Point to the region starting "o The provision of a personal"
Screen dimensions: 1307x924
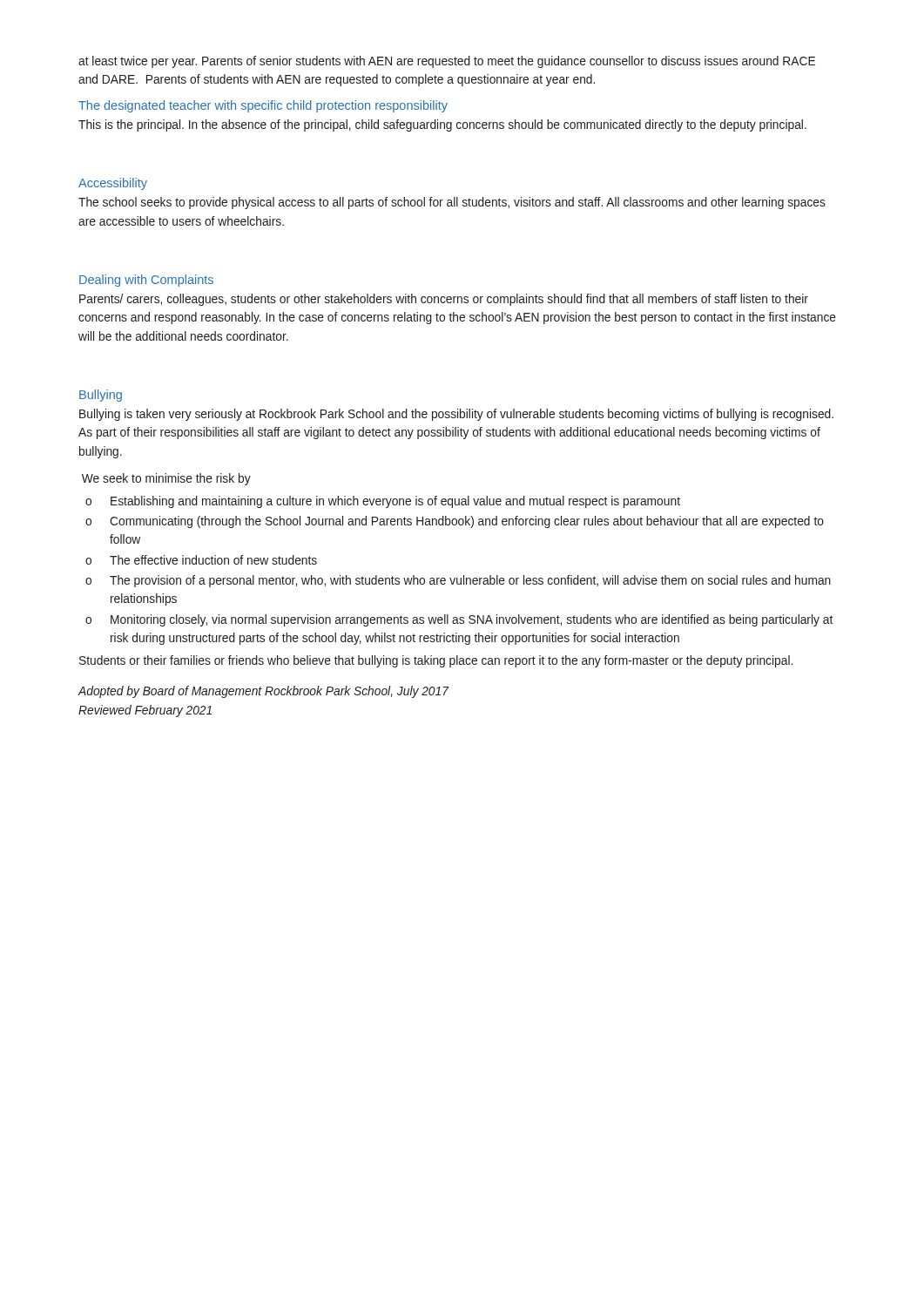click(x=458, y=590)
